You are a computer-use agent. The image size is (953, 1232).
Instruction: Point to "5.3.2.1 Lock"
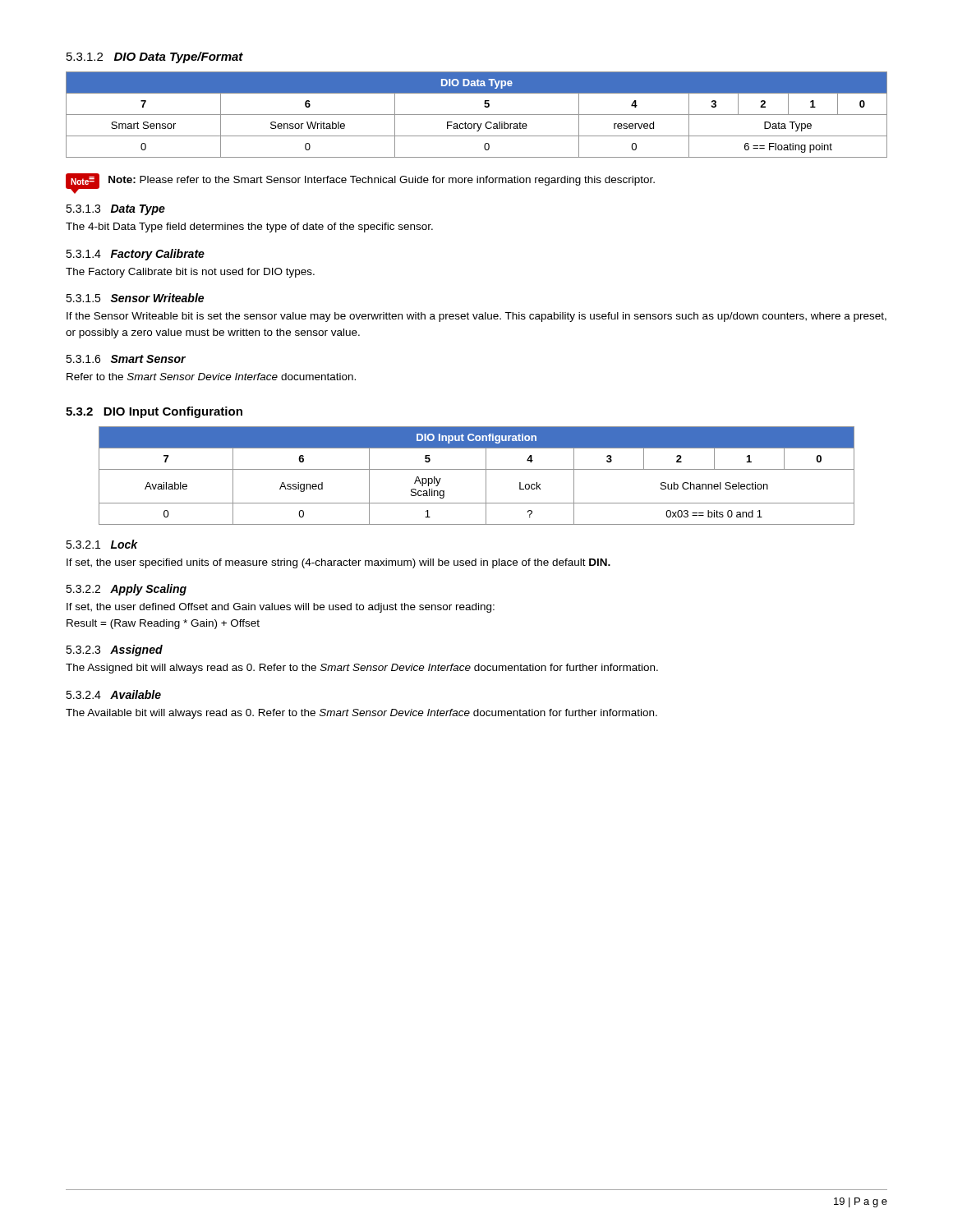point(102,544)
